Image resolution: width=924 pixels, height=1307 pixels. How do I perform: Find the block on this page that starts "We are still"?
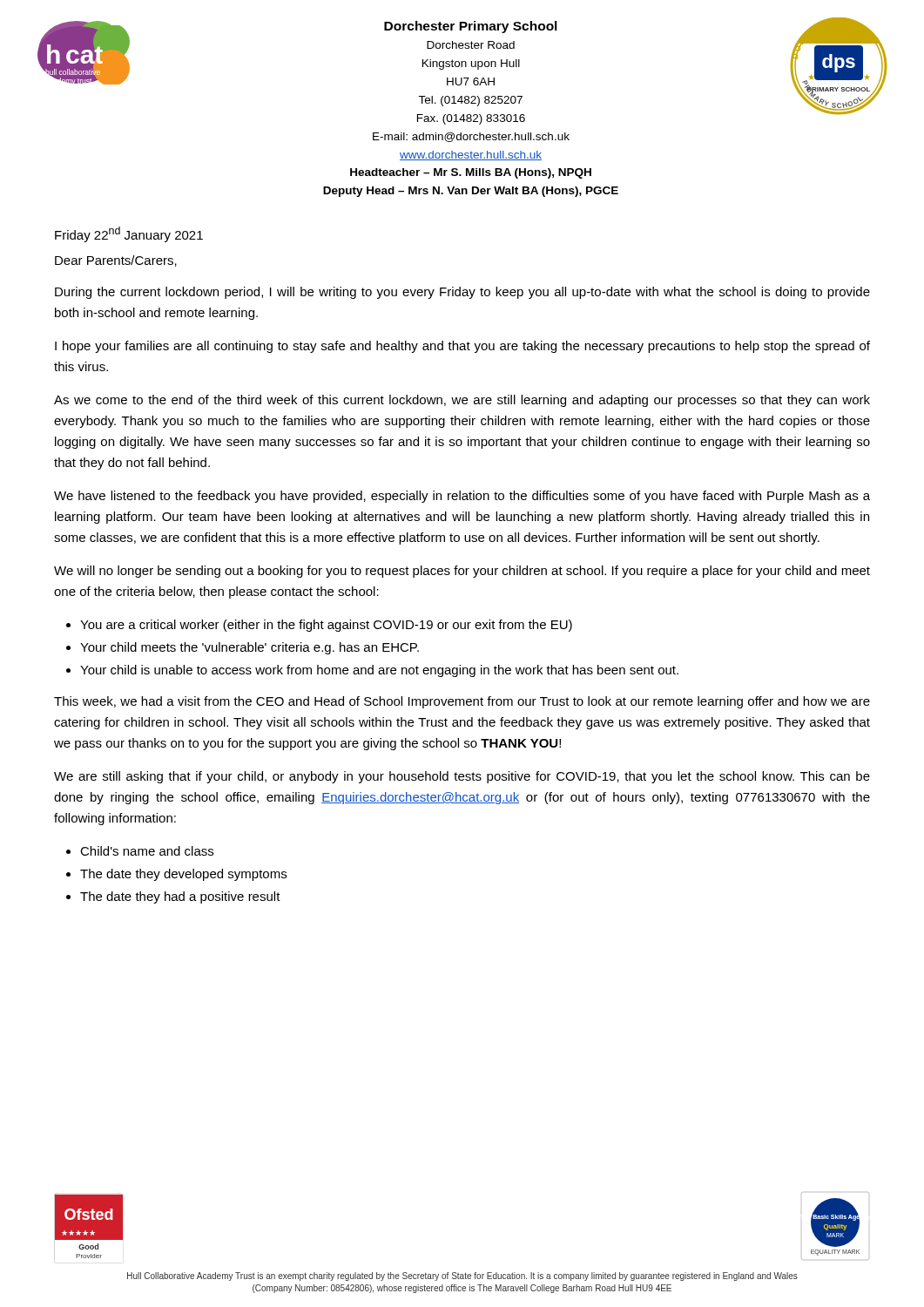pyautogui.click(x=462, y=797)
